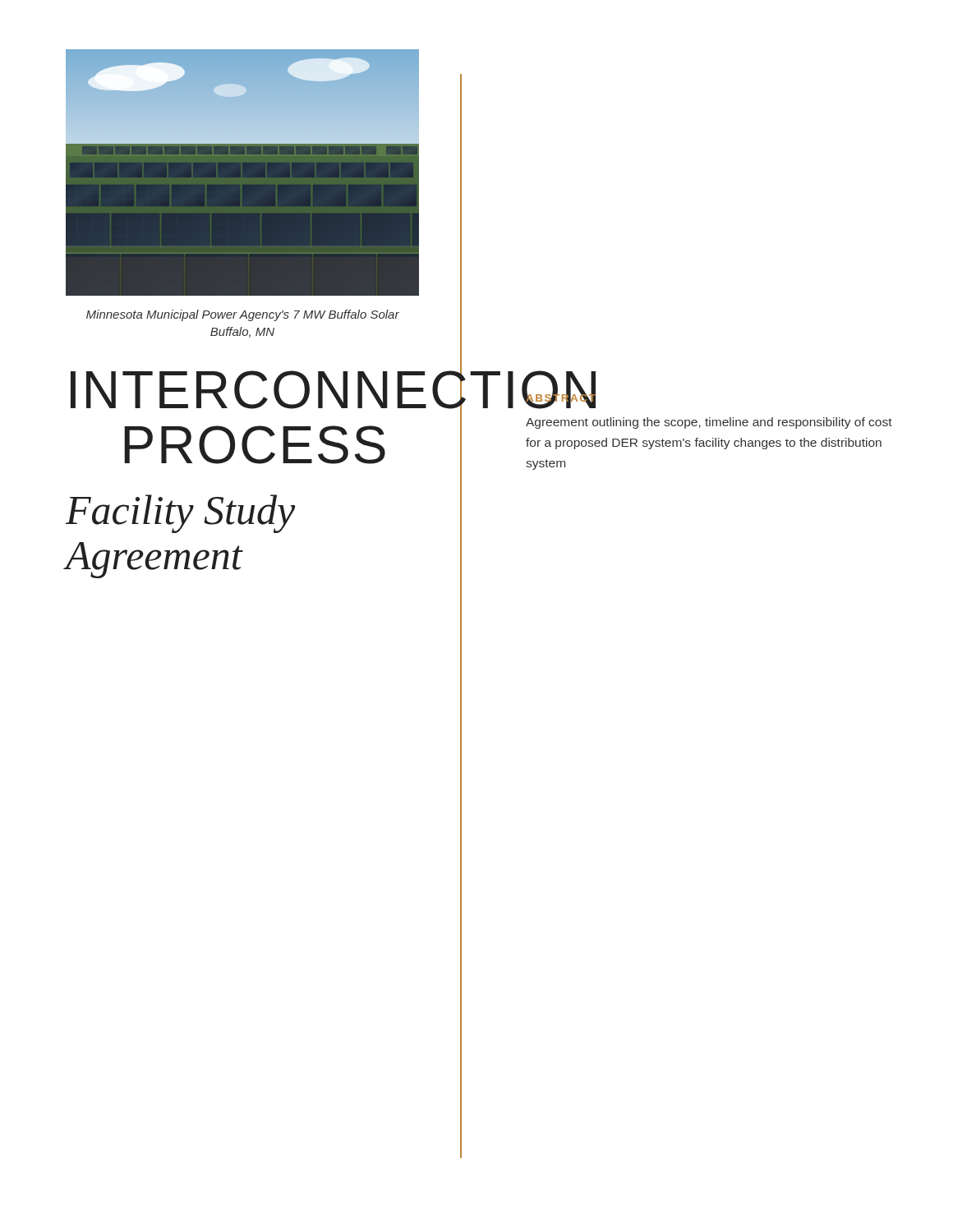953x1232 pixels.
Task: Point to the text starting "Minnesota Municipal Power Agency's 7 MW"
Action: [x=242, y=323]
